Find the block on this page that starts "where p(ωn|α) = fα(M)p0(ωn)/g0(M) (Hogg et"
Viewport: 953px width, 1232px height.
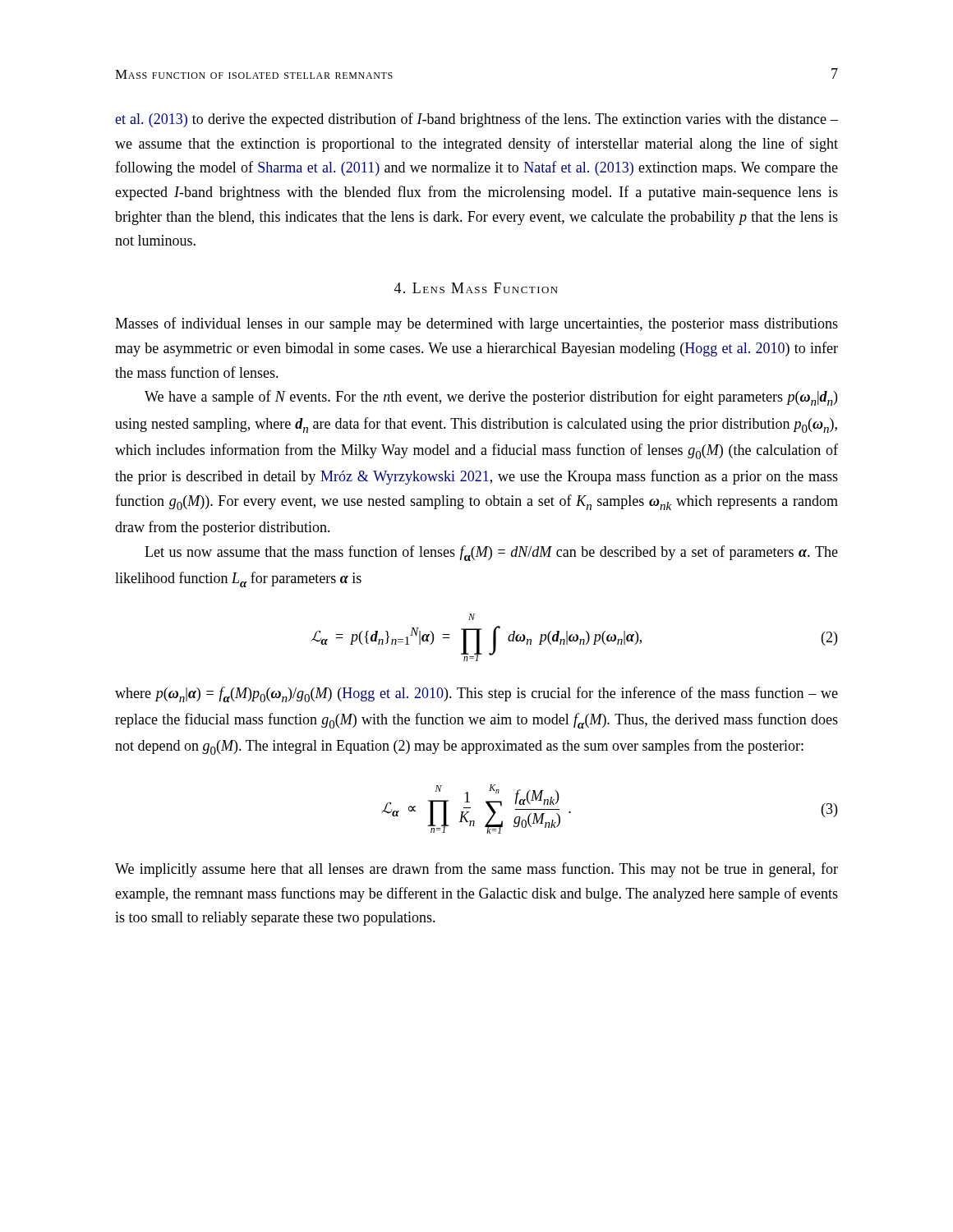(476, 721)
